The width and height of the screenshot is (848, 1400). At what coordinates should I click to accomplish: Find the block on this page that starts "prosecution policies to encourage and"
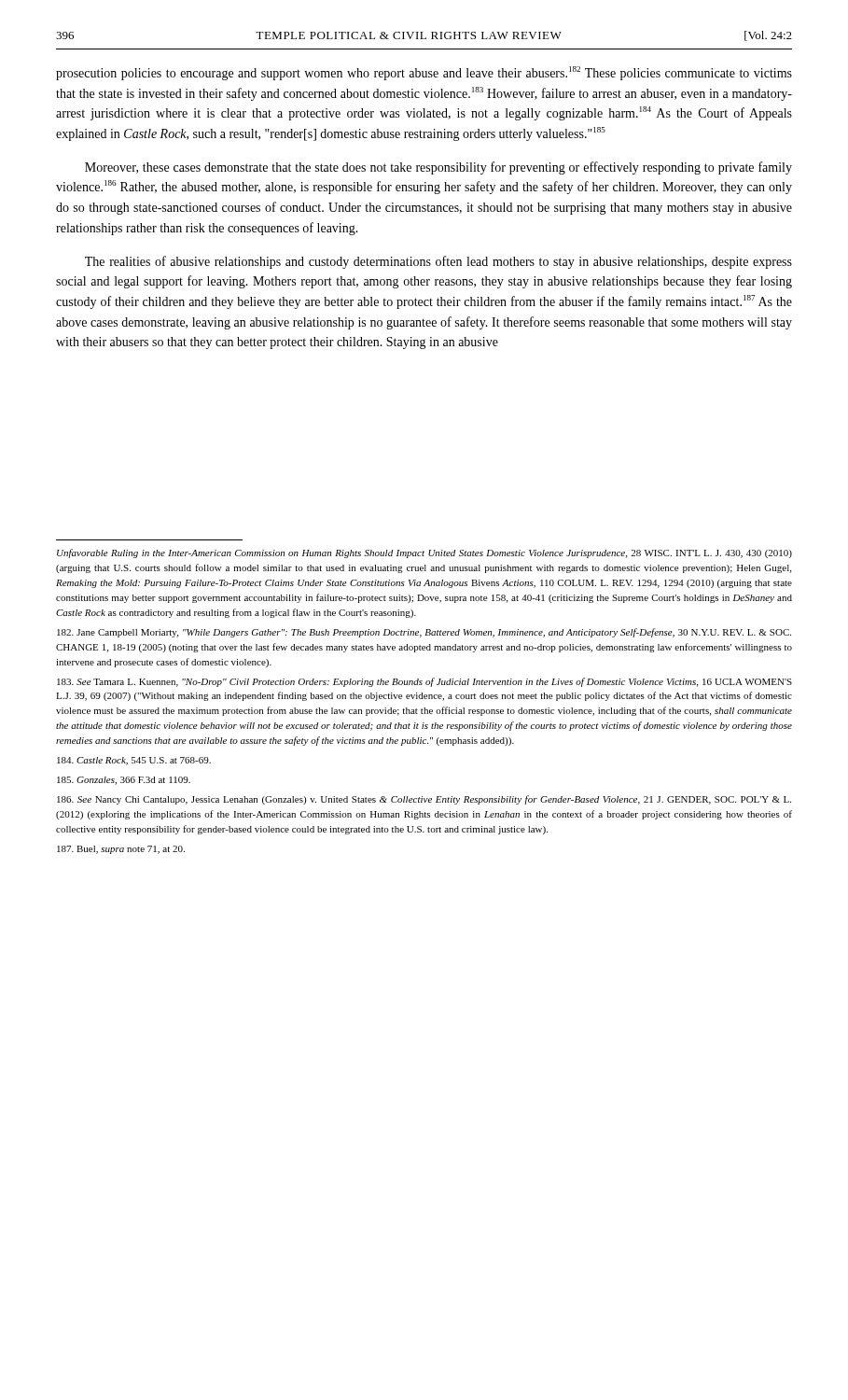coord(424,104)
